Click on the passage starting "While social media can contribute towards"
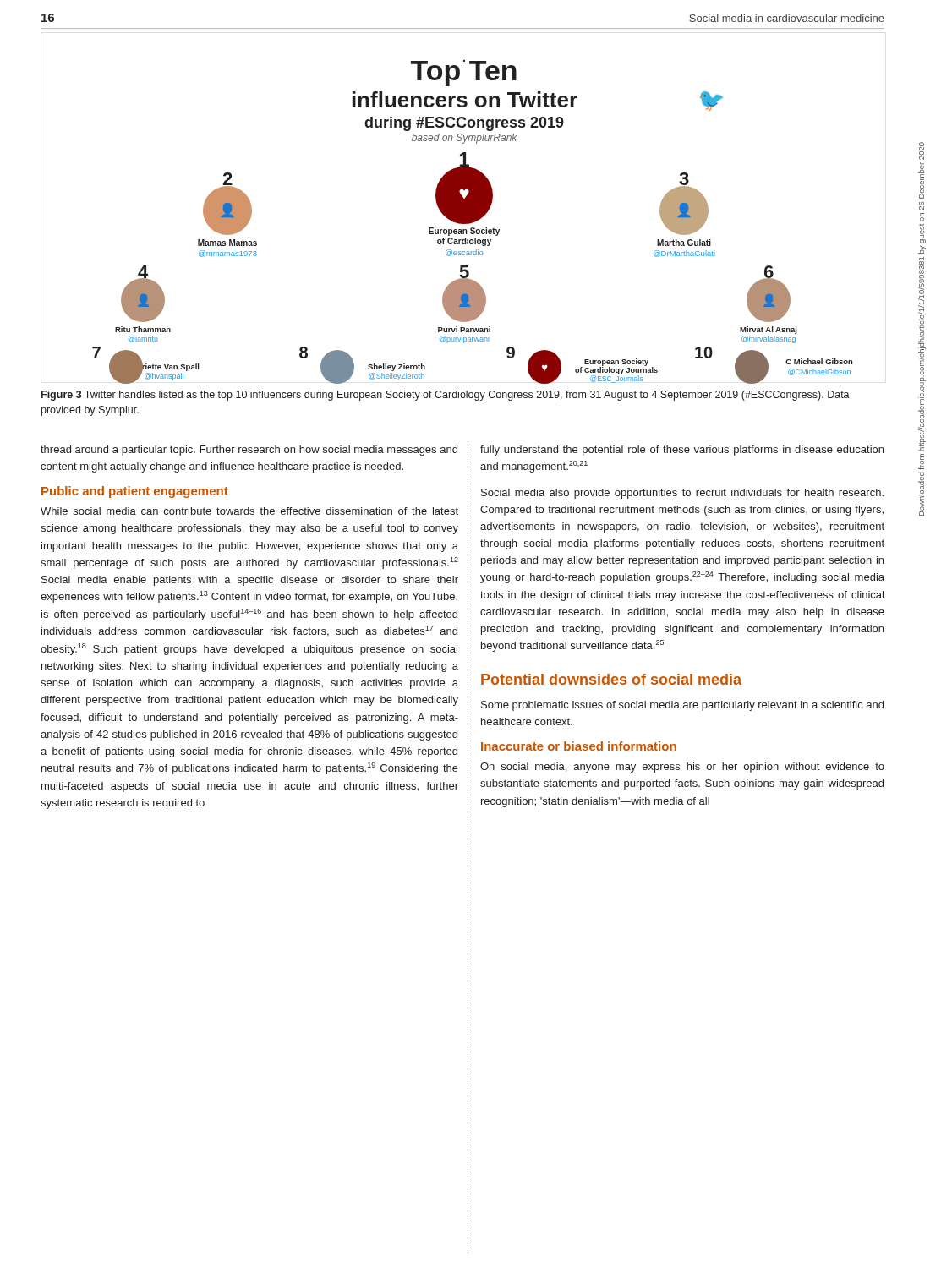Image resolution: width=952 pixels, height=1268 pixels. click(249, 657)
